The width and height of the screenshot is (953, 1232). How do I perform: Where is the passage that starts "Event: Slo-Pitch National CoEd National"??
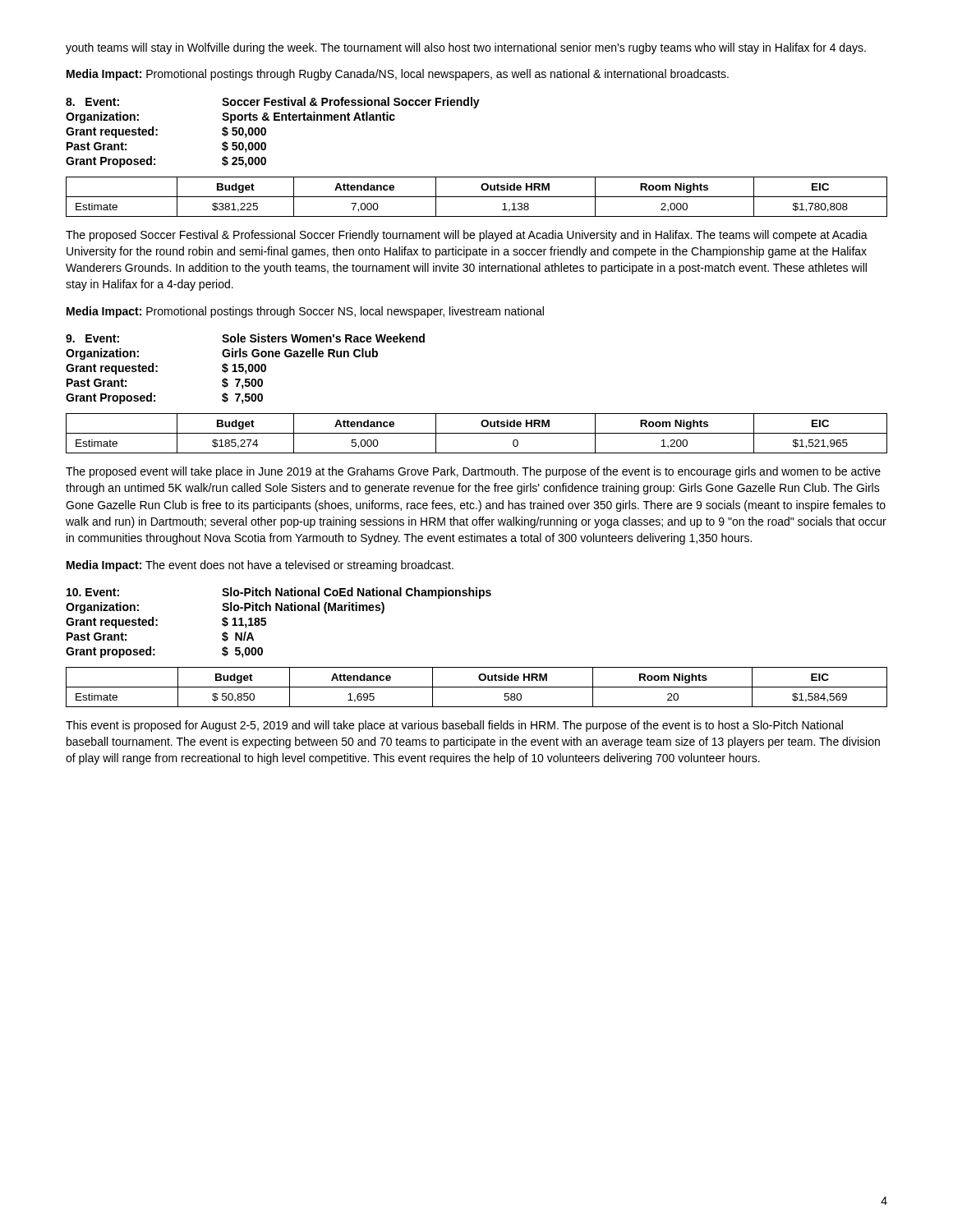point(279,622)
